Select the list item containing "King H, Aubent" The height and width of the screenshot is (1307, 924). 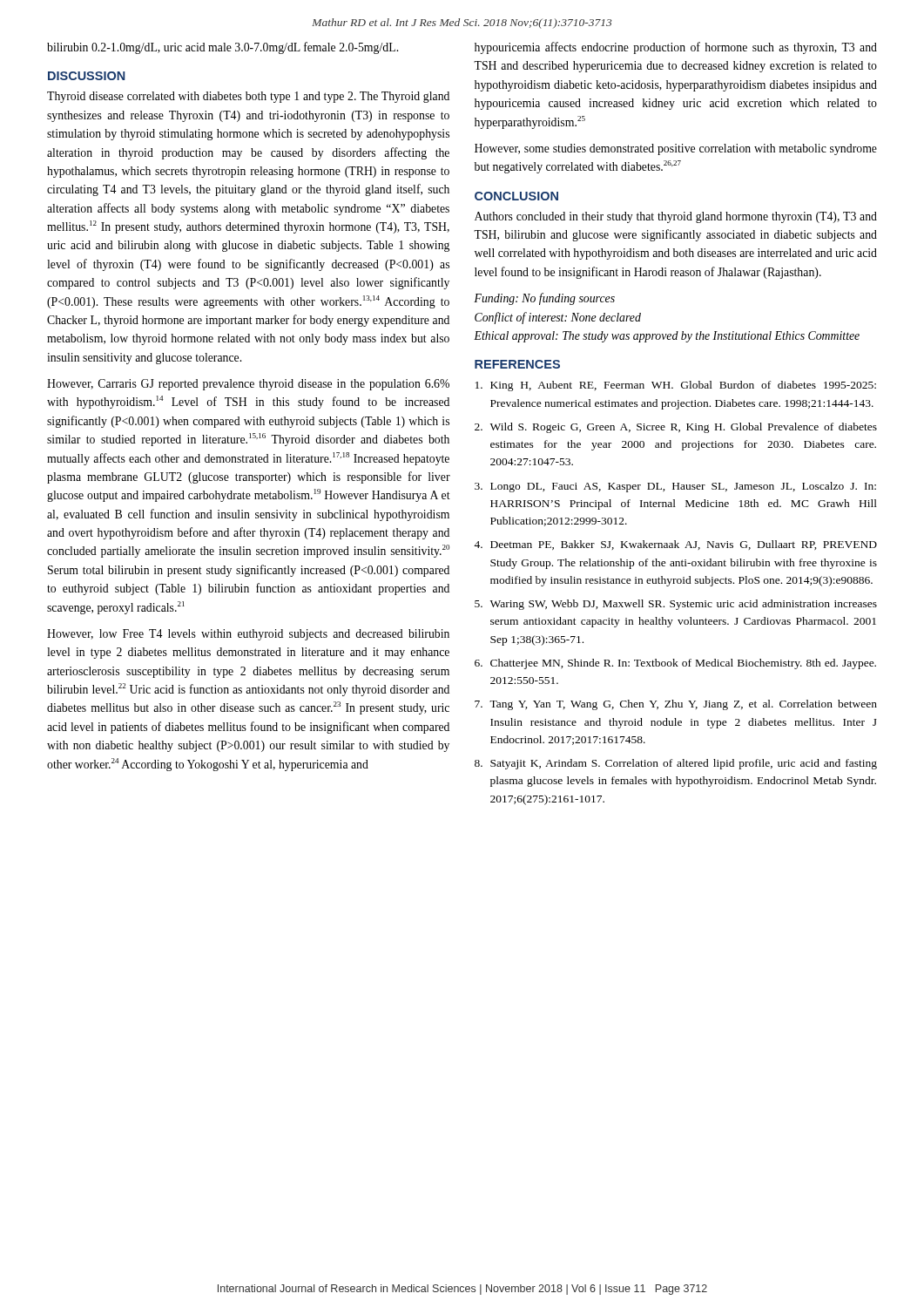pos(676,394)
